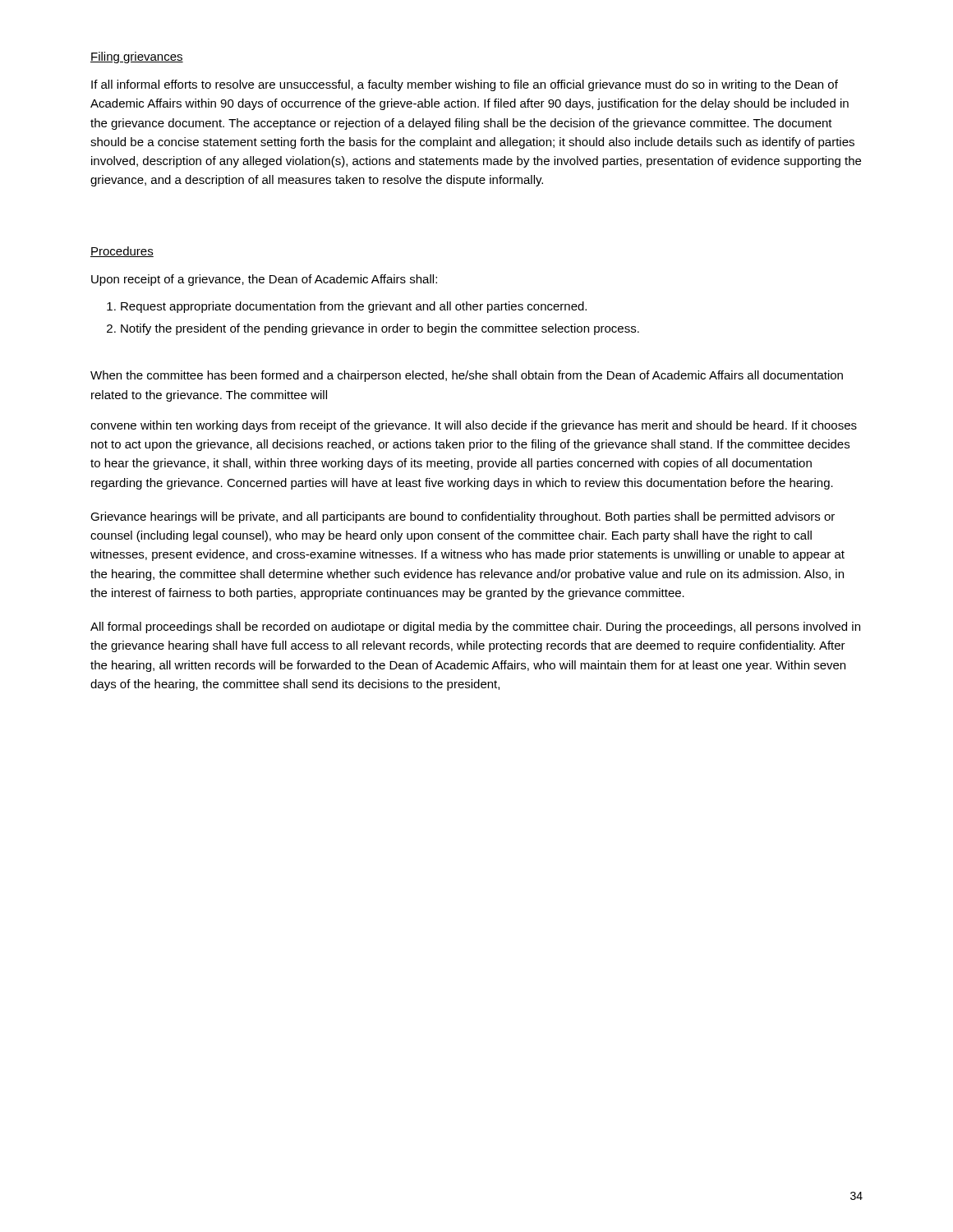953x1232 pixels.
Task: Click on the section header that says "Filing grievances"
Action: point(137,56)
